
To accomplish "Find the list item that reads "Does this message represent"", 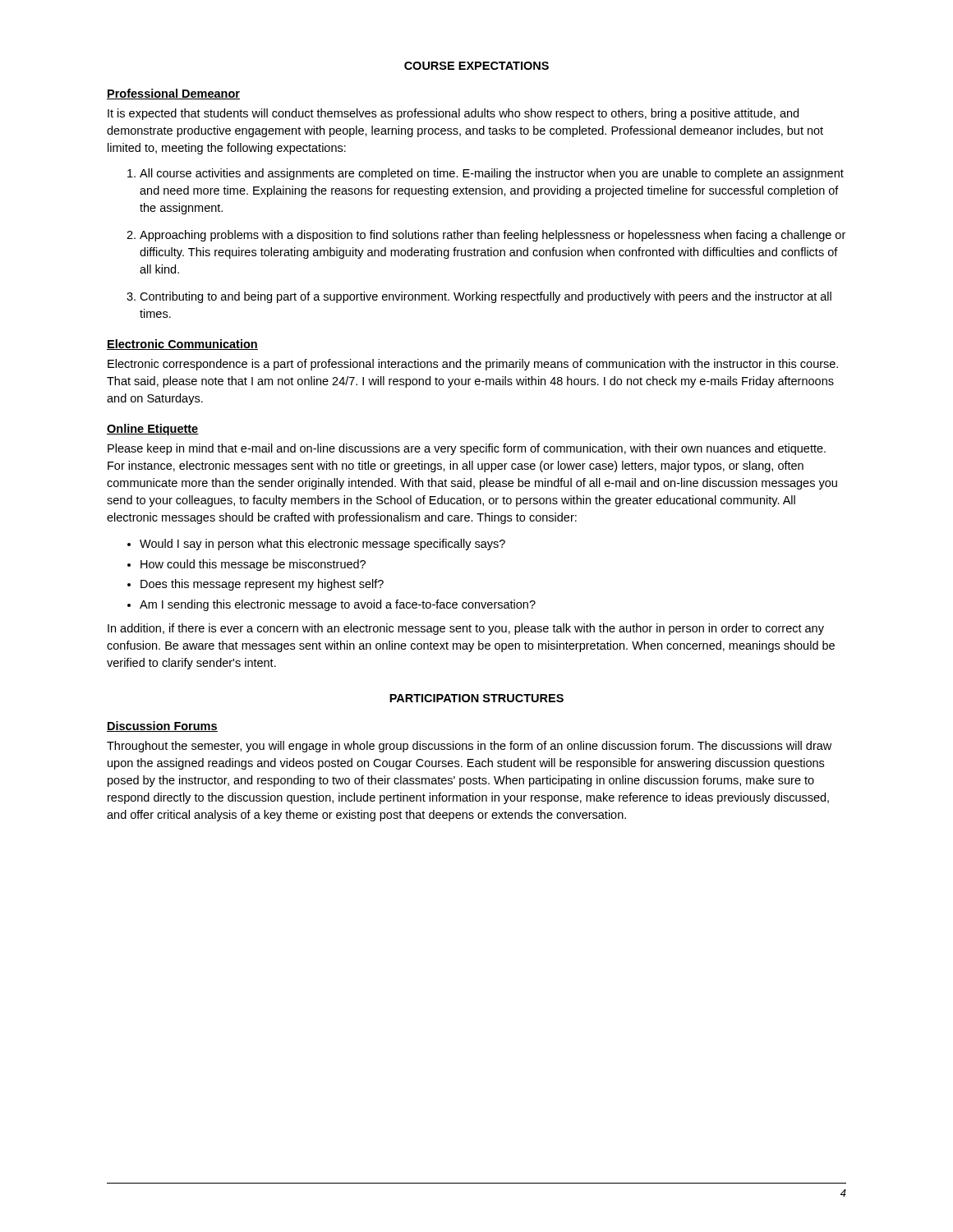I will pyautogui.click(x=262, y=584).
